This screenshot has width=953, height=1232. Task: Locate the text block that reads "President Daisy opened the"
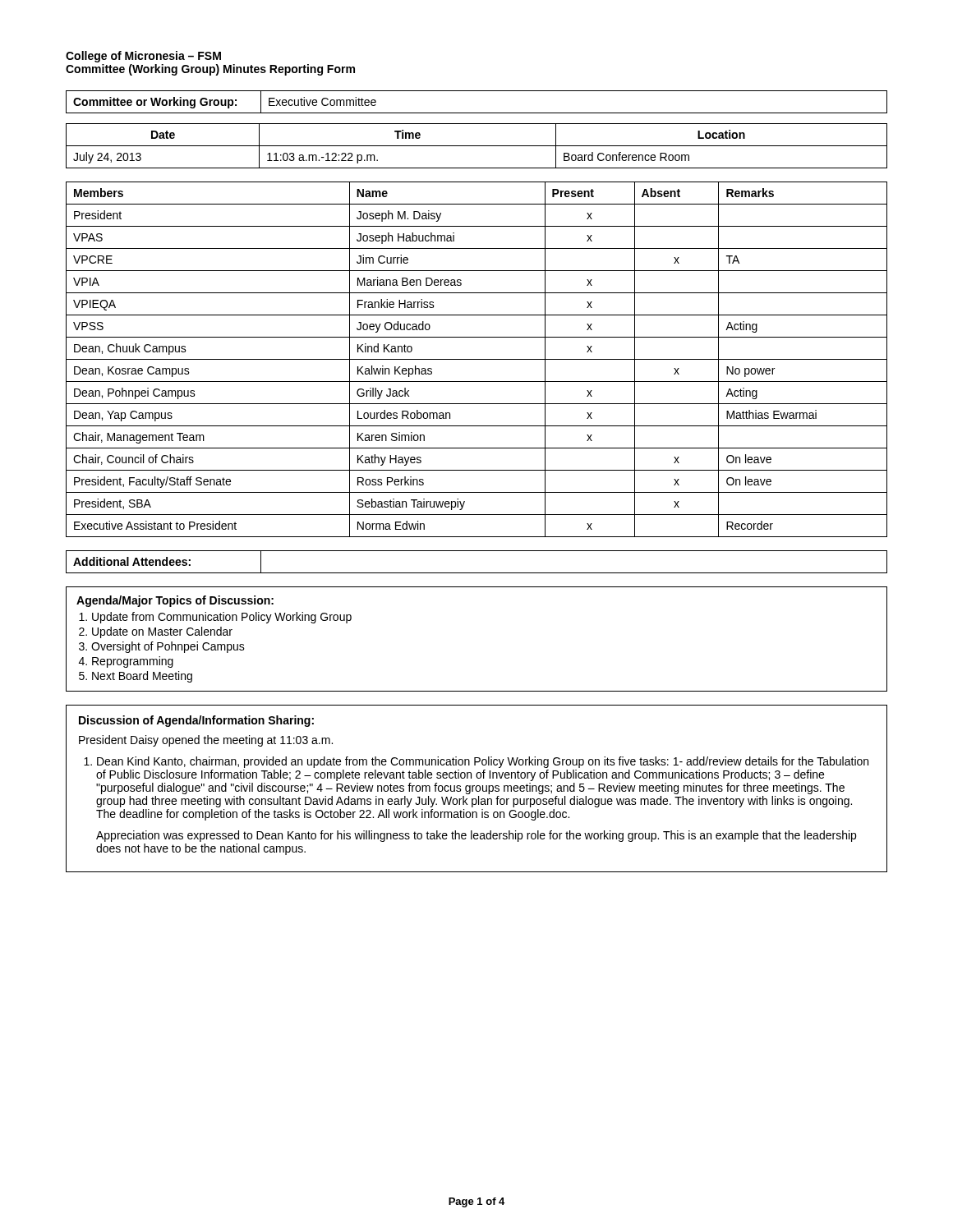click(x=206, y=741)
